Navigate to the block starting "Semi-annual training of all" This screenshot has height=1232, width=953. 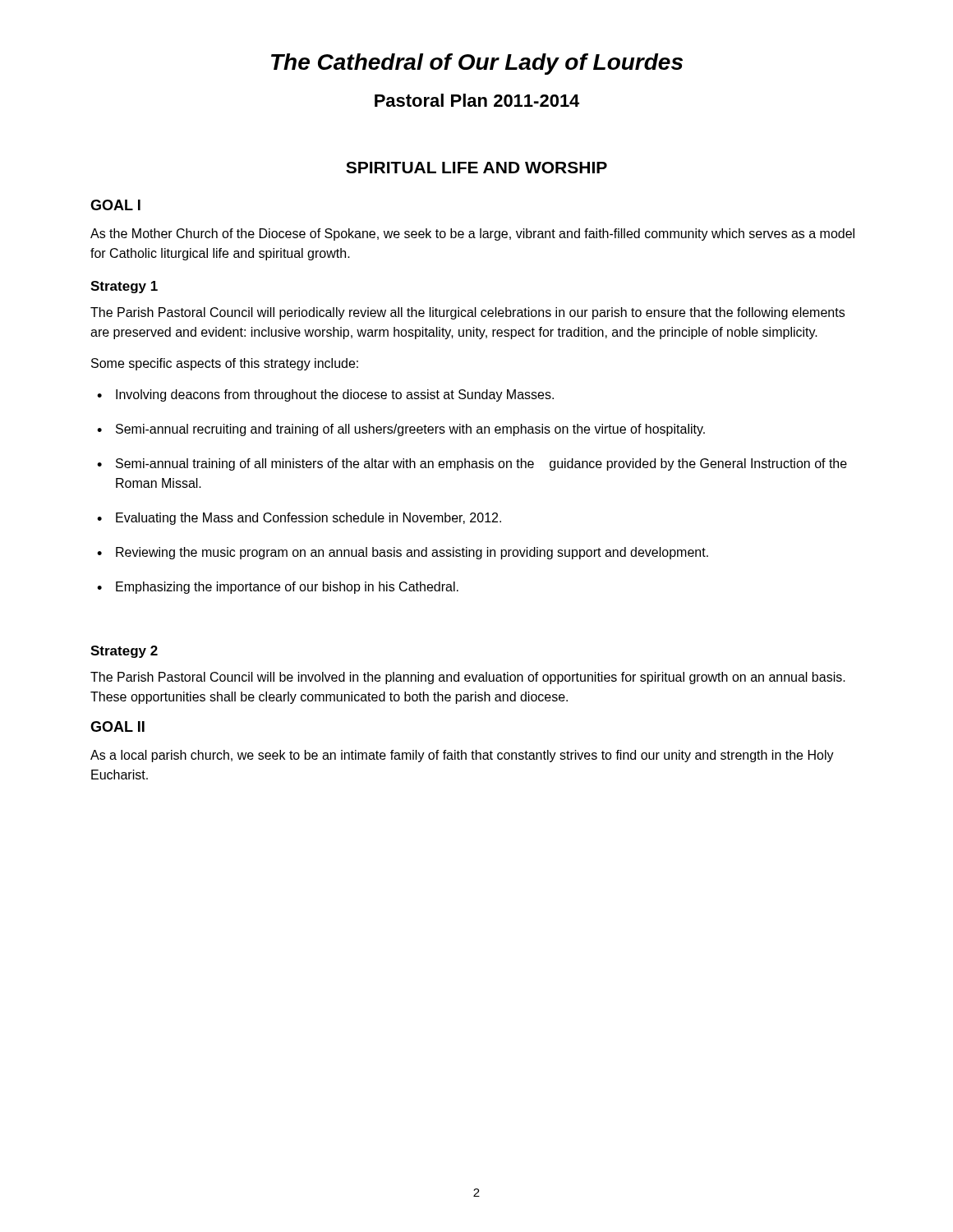476,474
